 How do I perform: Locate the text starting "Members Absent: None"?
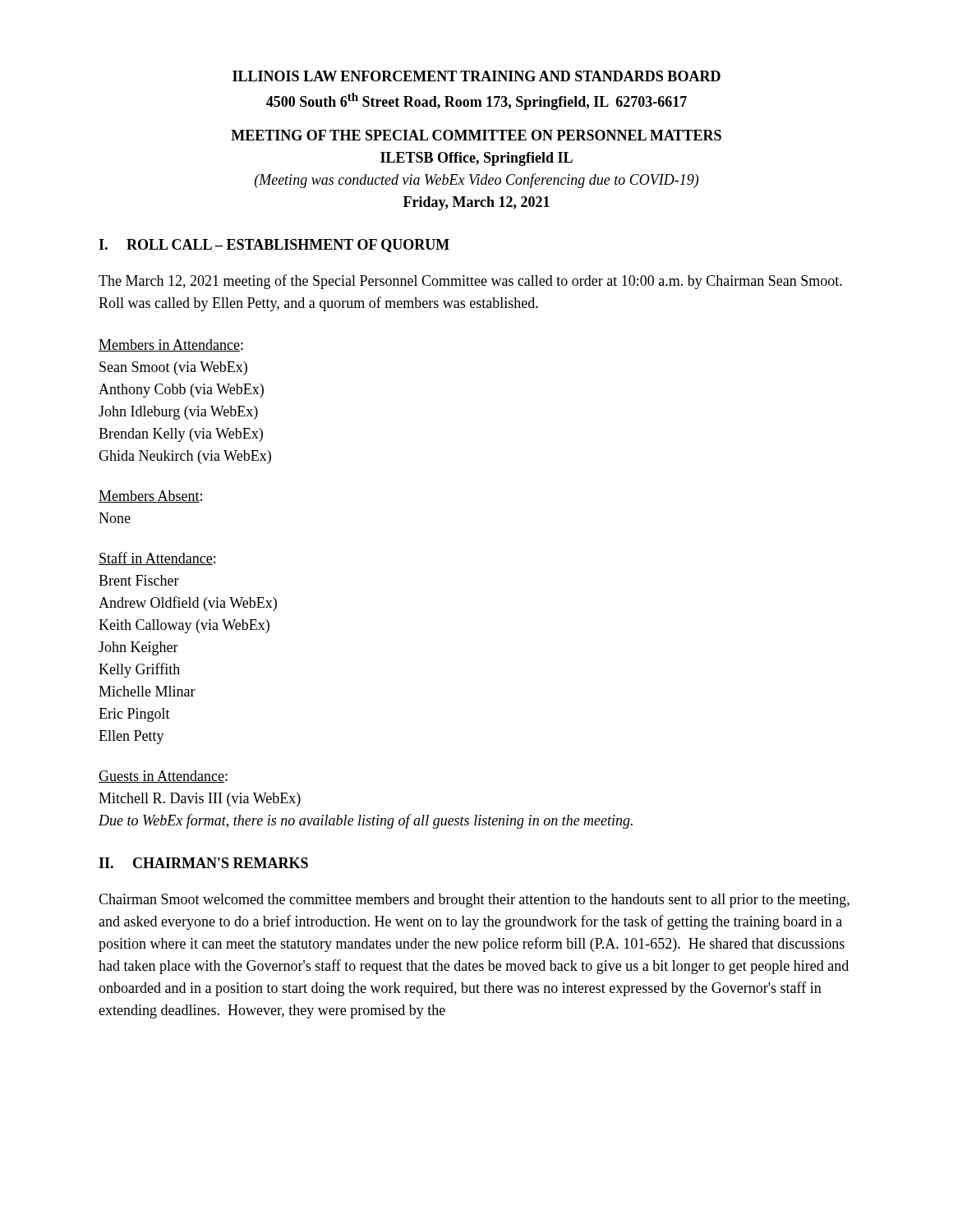click(x=150, y=496)
